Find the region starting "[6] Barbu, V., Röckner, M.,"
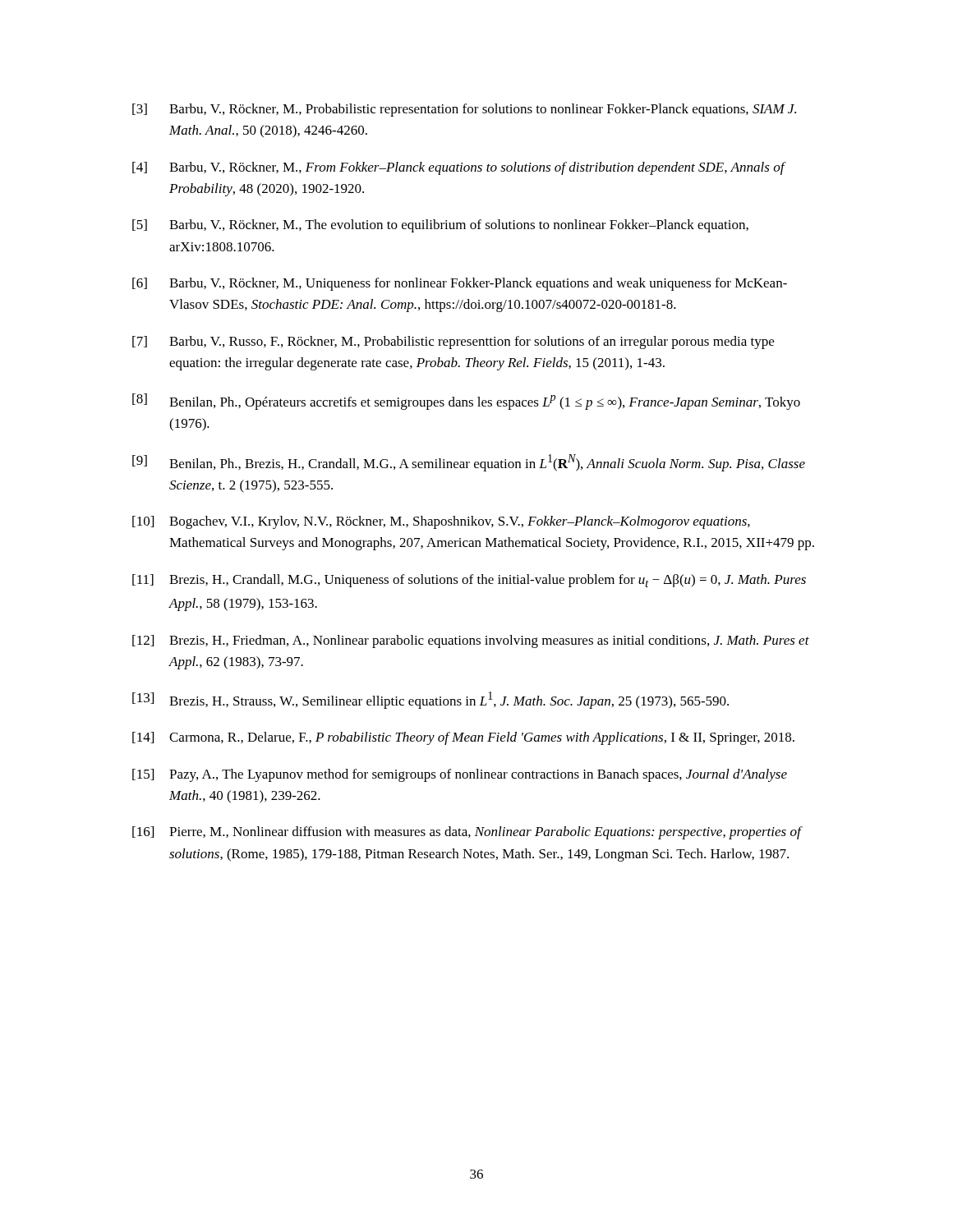953x1232 pixels. [x=476, y=294]
